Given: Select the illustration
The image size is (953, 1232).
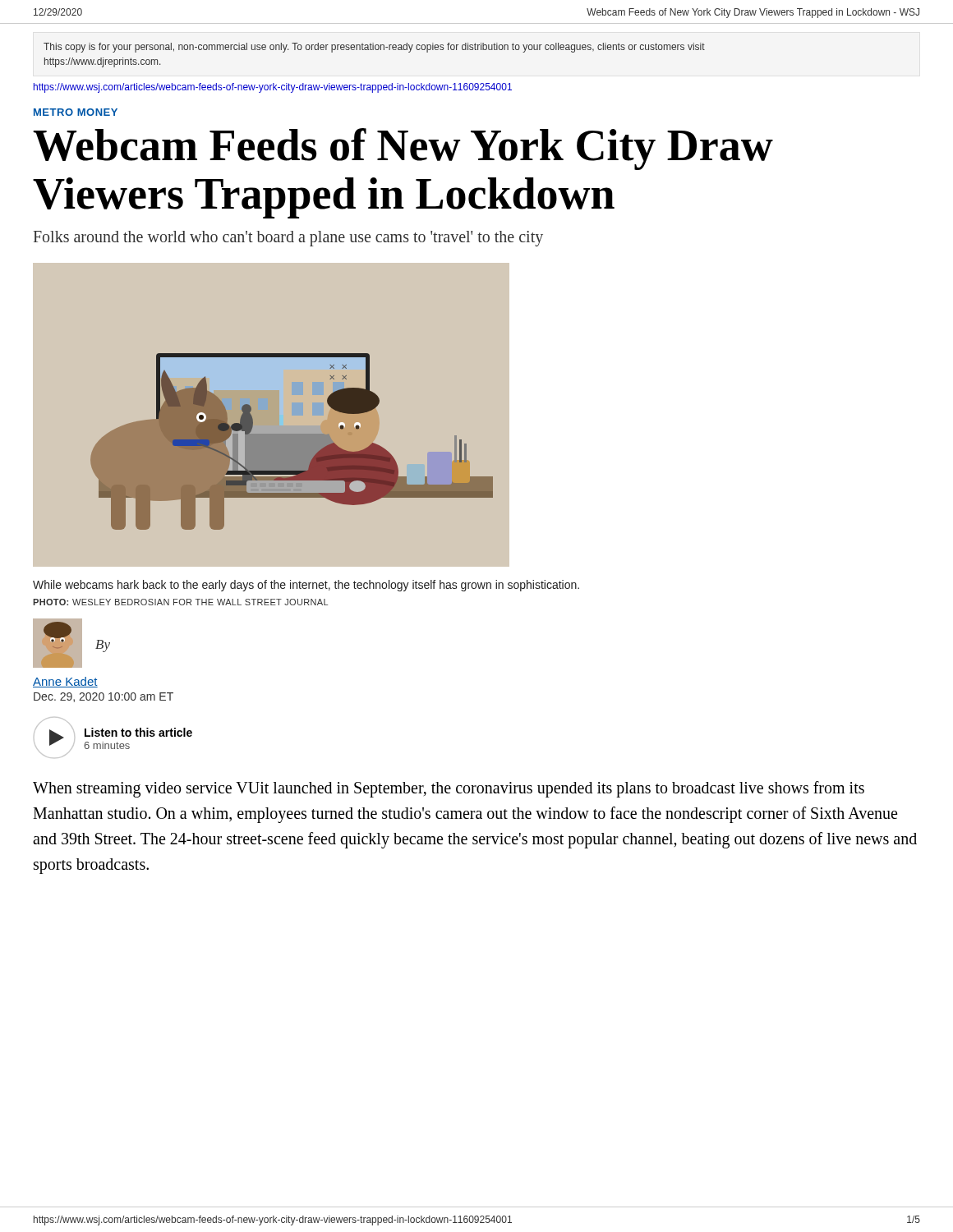Looking at the screenshot, I should point(271,415).
